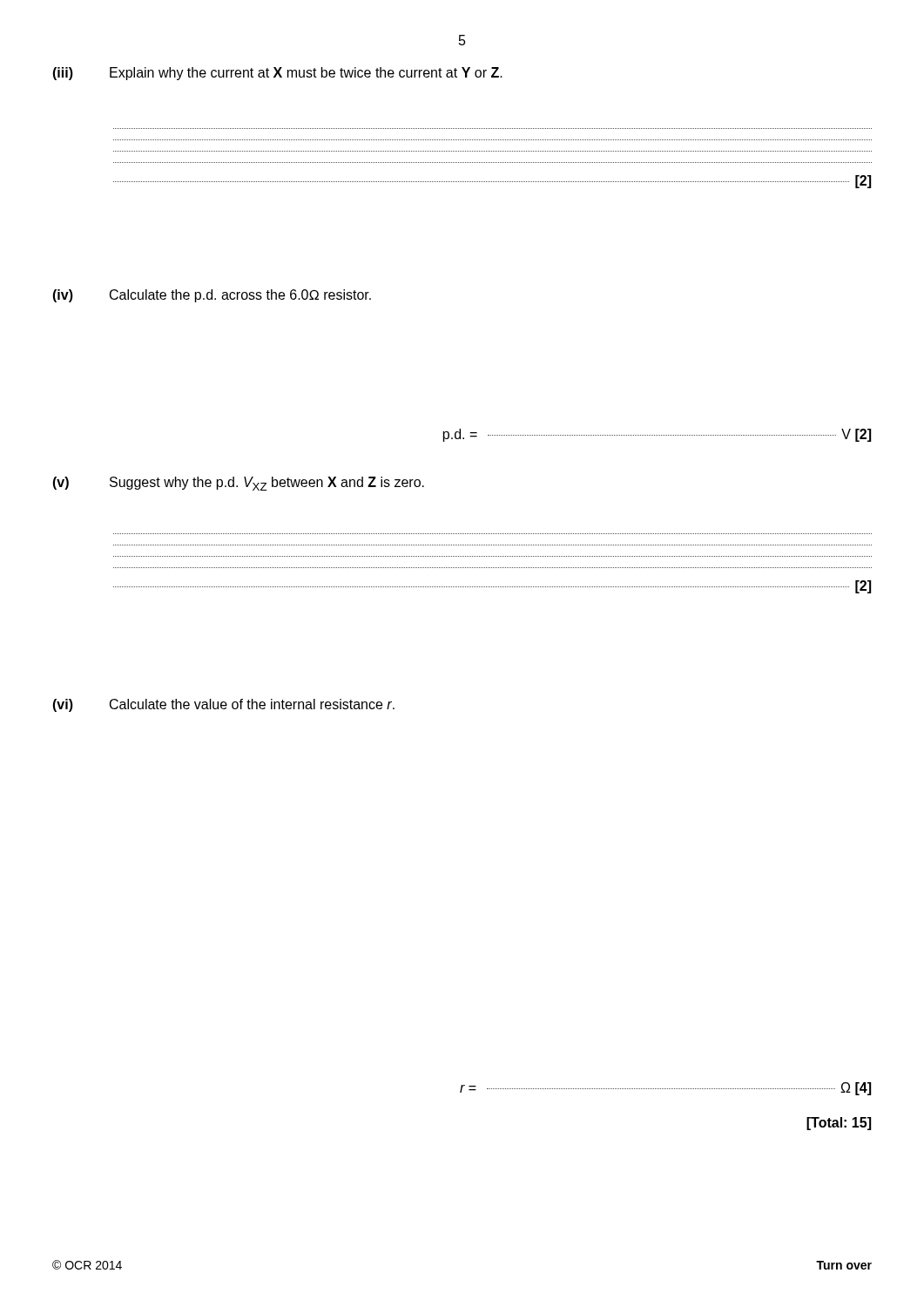Locate the text "(iv) Calculate the p.d. across the 6.0Ω resistor."
This screenshot has width=924, height=1307.
212,296
